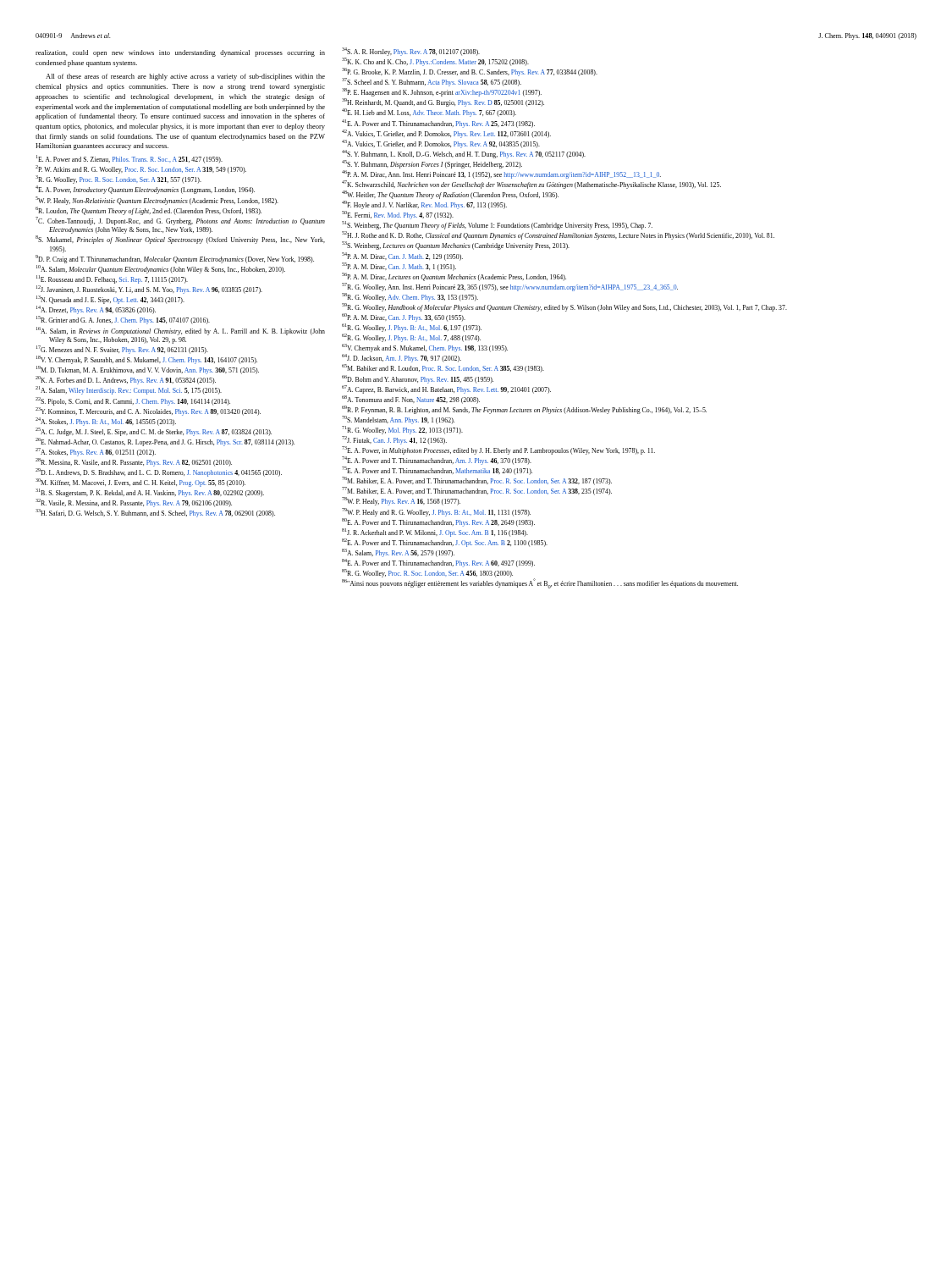This screenshot has width=952, height=1270.
Task: Locate the block of text that opens with "30M. Kiffner, M. Macovei,"
Action: click(x=141, y=483)
